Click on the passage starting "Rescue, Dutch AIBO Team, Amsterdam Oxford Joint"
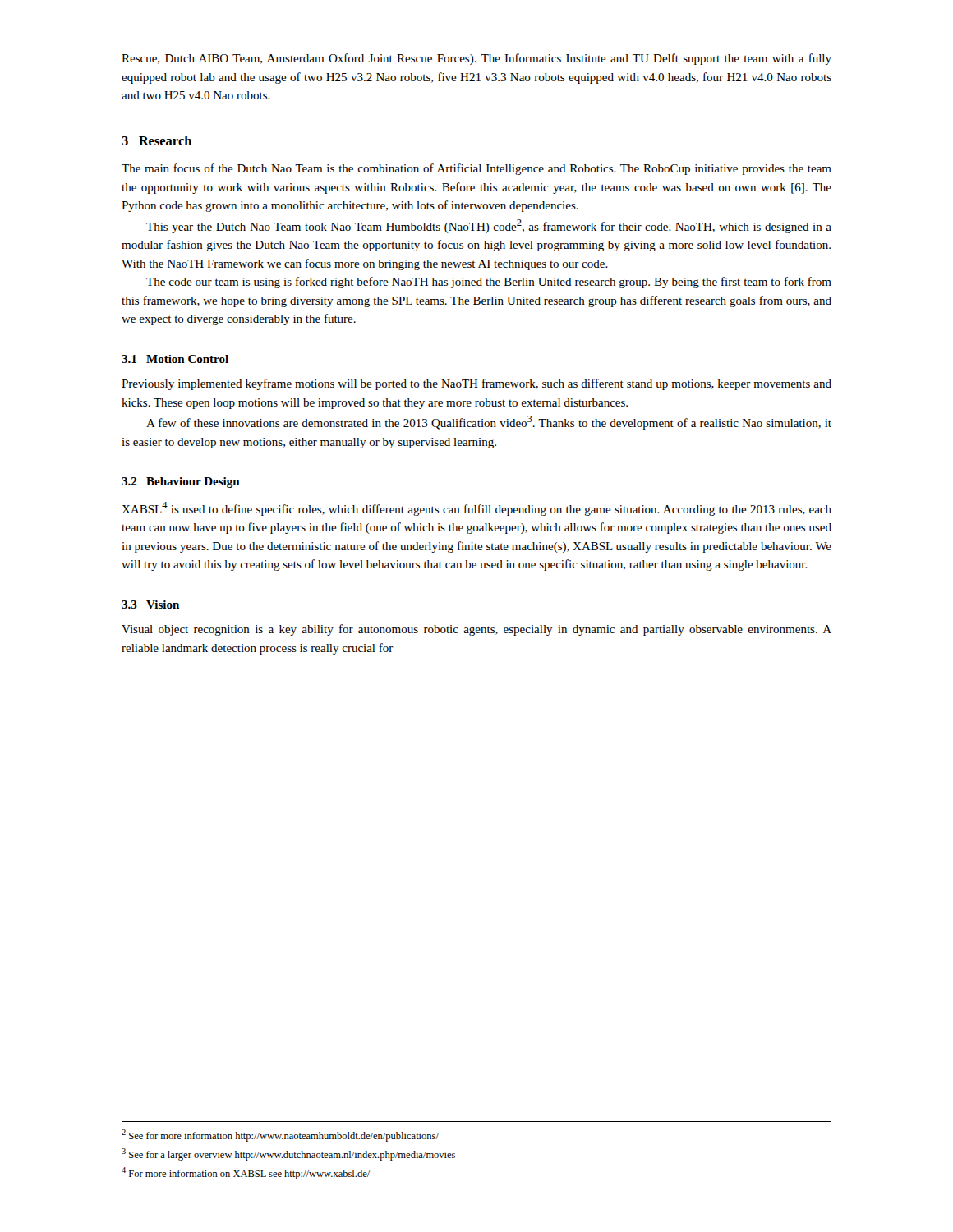 [476, 77]
